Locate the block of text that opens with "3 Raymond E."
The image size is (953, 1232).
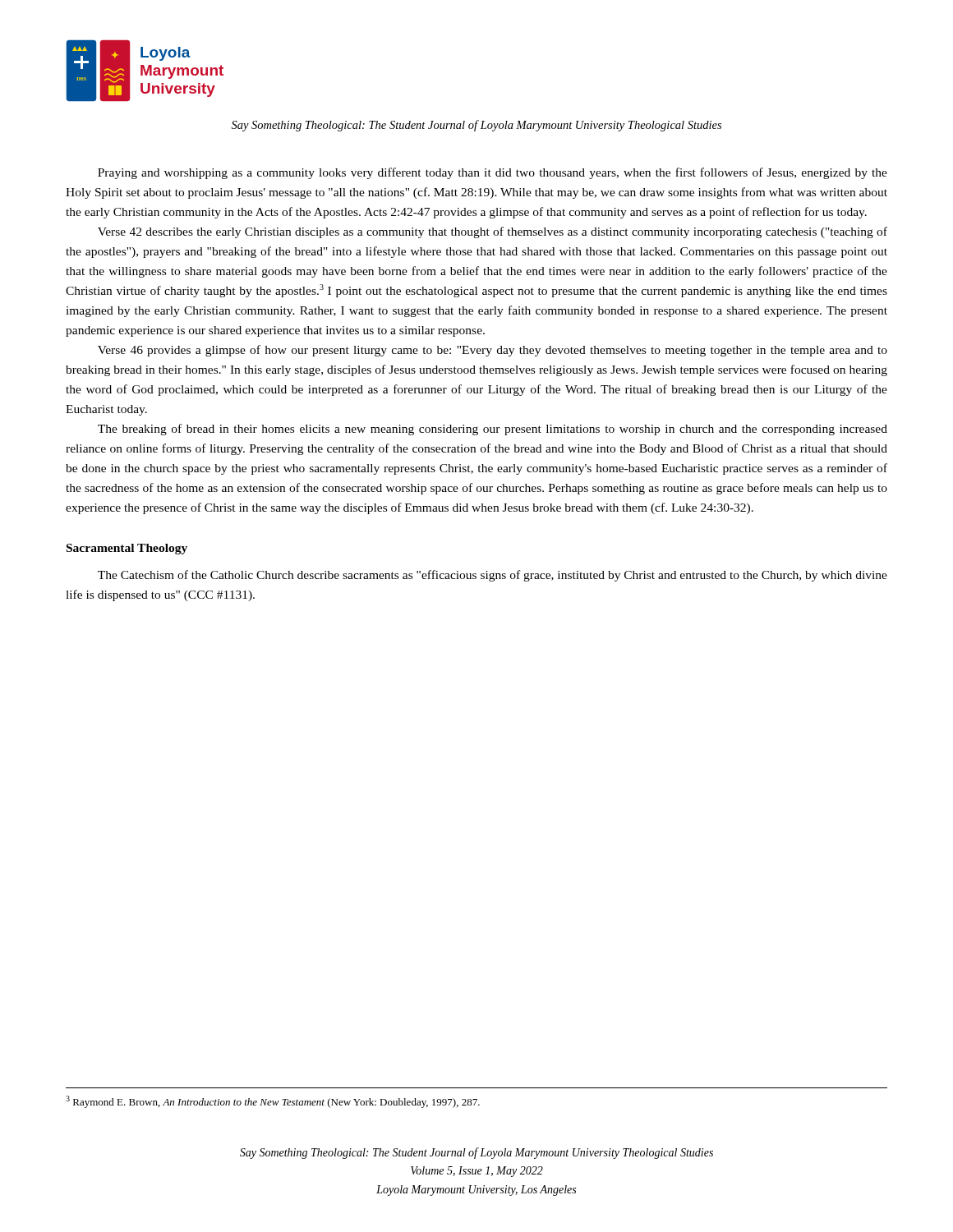[x=273, y=1101]
